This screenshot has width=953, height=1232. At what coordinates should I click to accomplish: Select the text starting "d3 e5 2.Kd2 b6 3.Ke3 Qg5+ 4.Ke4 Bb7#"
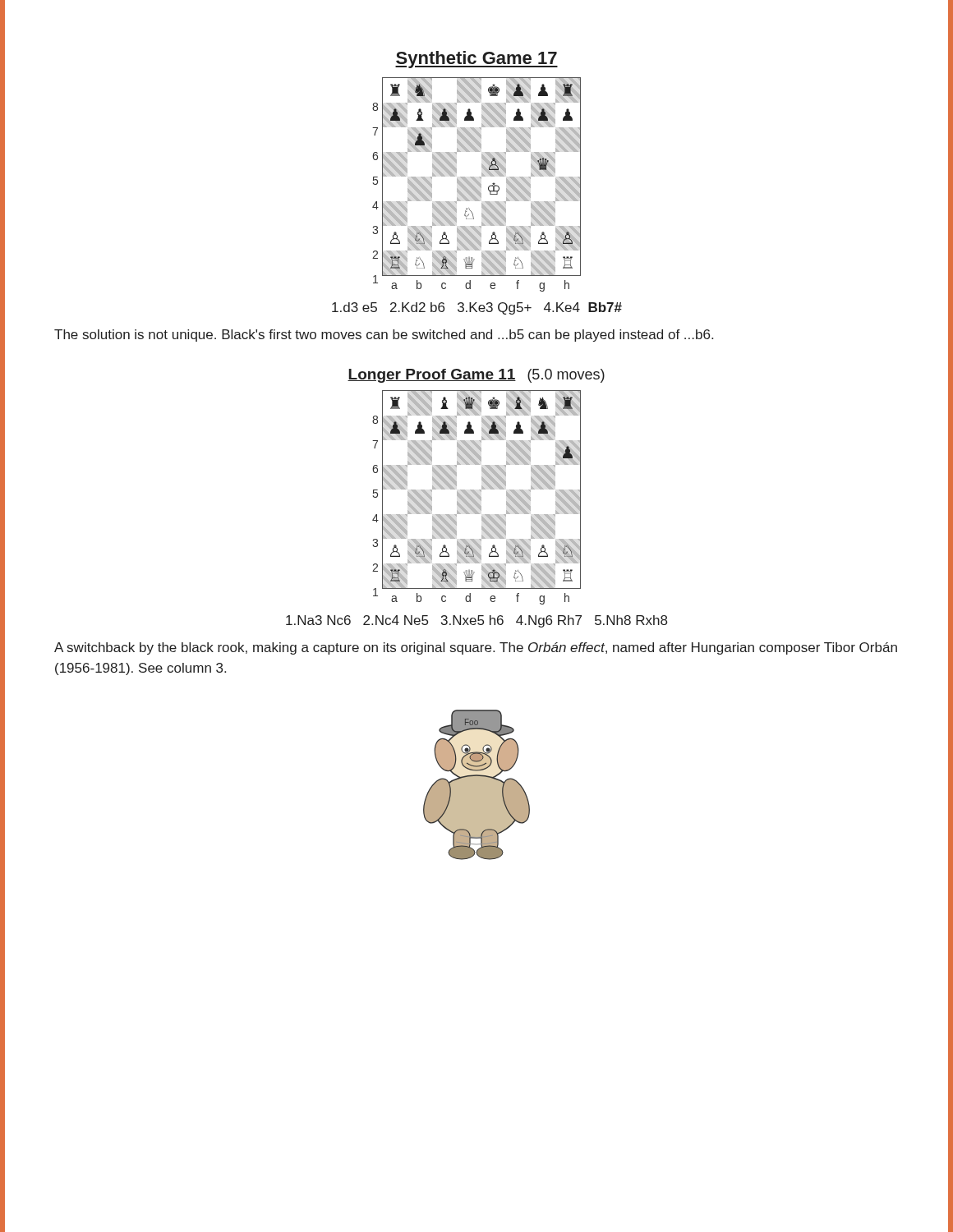click(476, 308)
